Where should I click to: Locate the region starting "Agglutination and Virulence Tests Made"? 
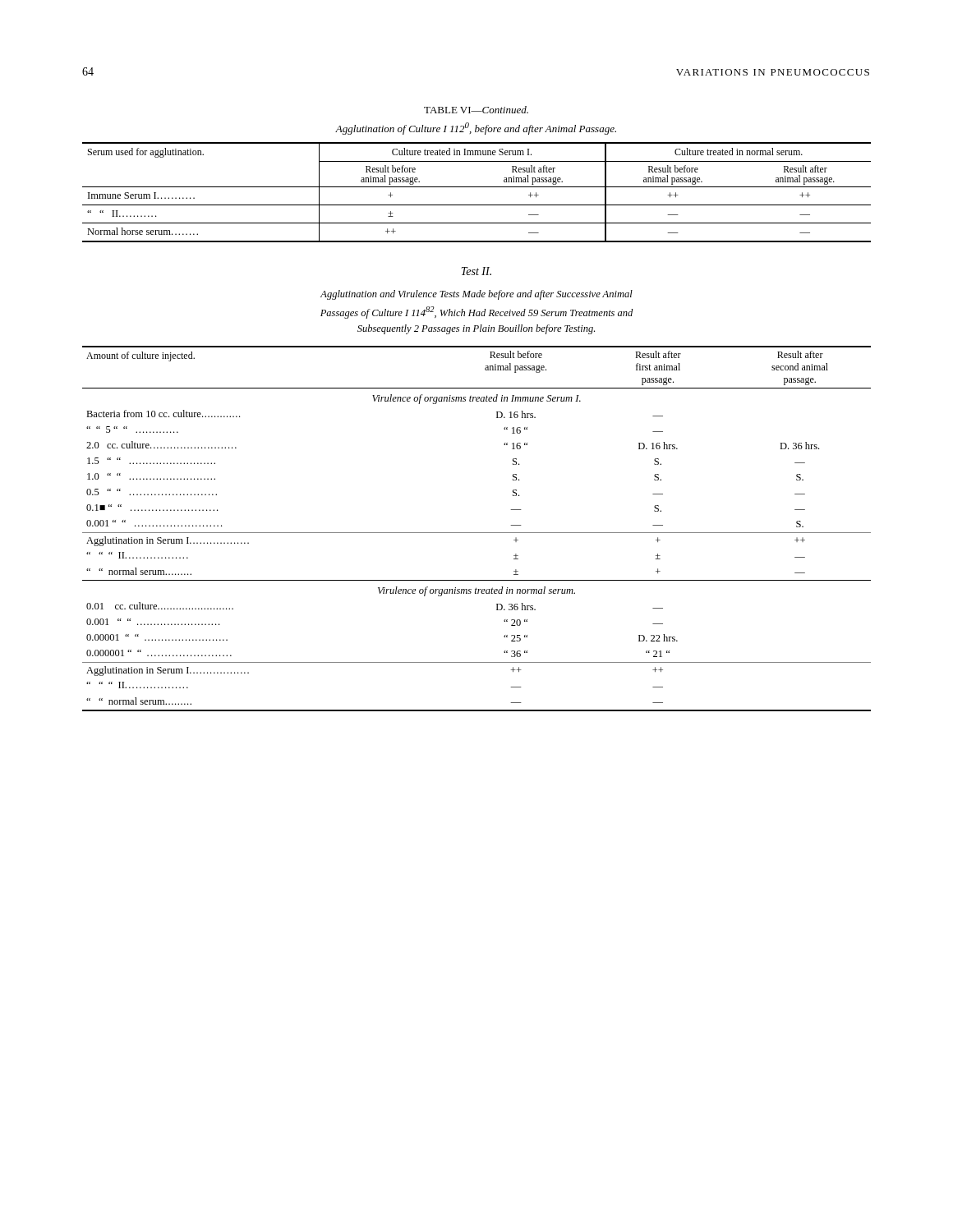[476, 312]
